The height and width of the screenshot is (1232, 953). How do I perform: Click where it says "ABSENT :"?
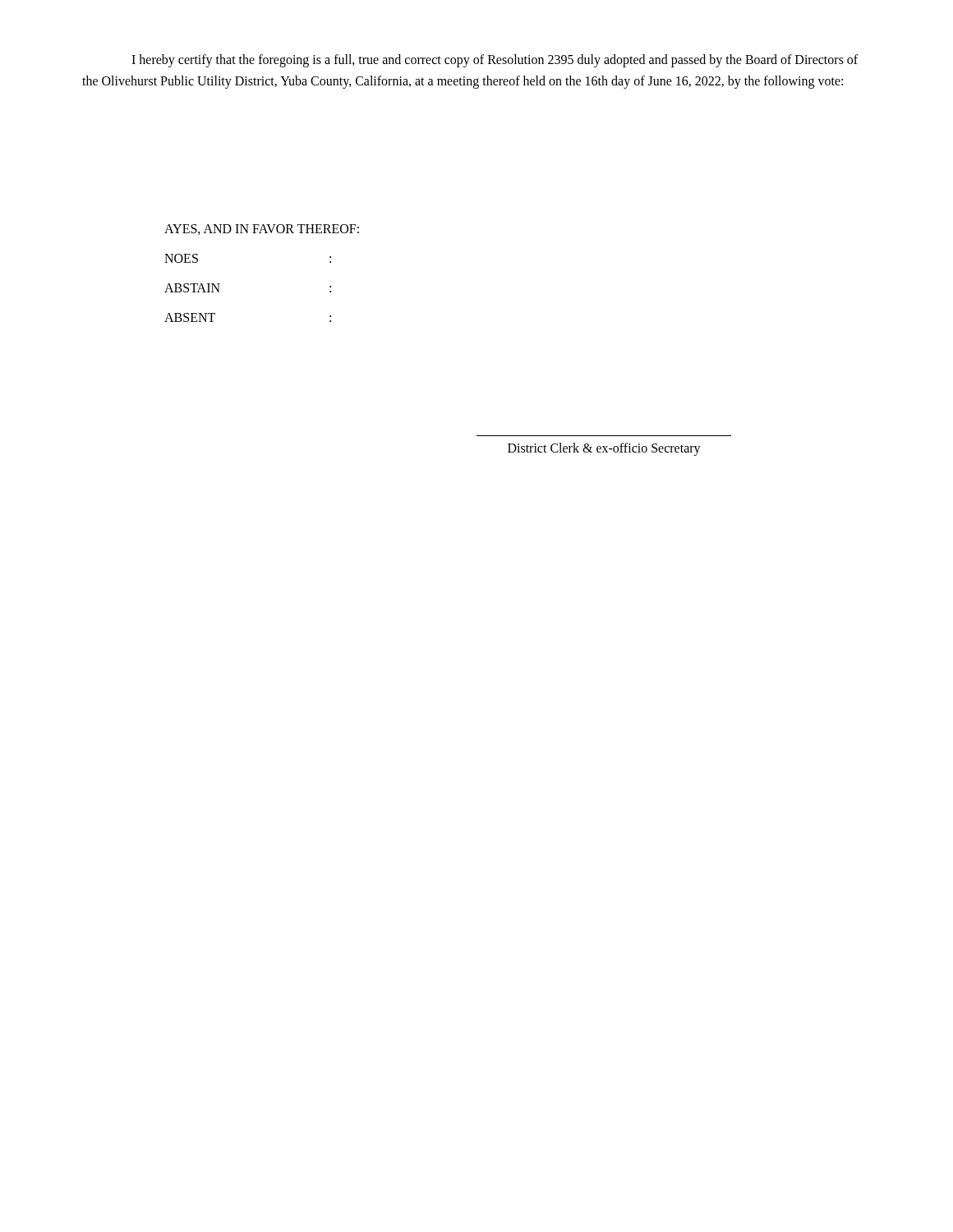[x=186, y=317]
